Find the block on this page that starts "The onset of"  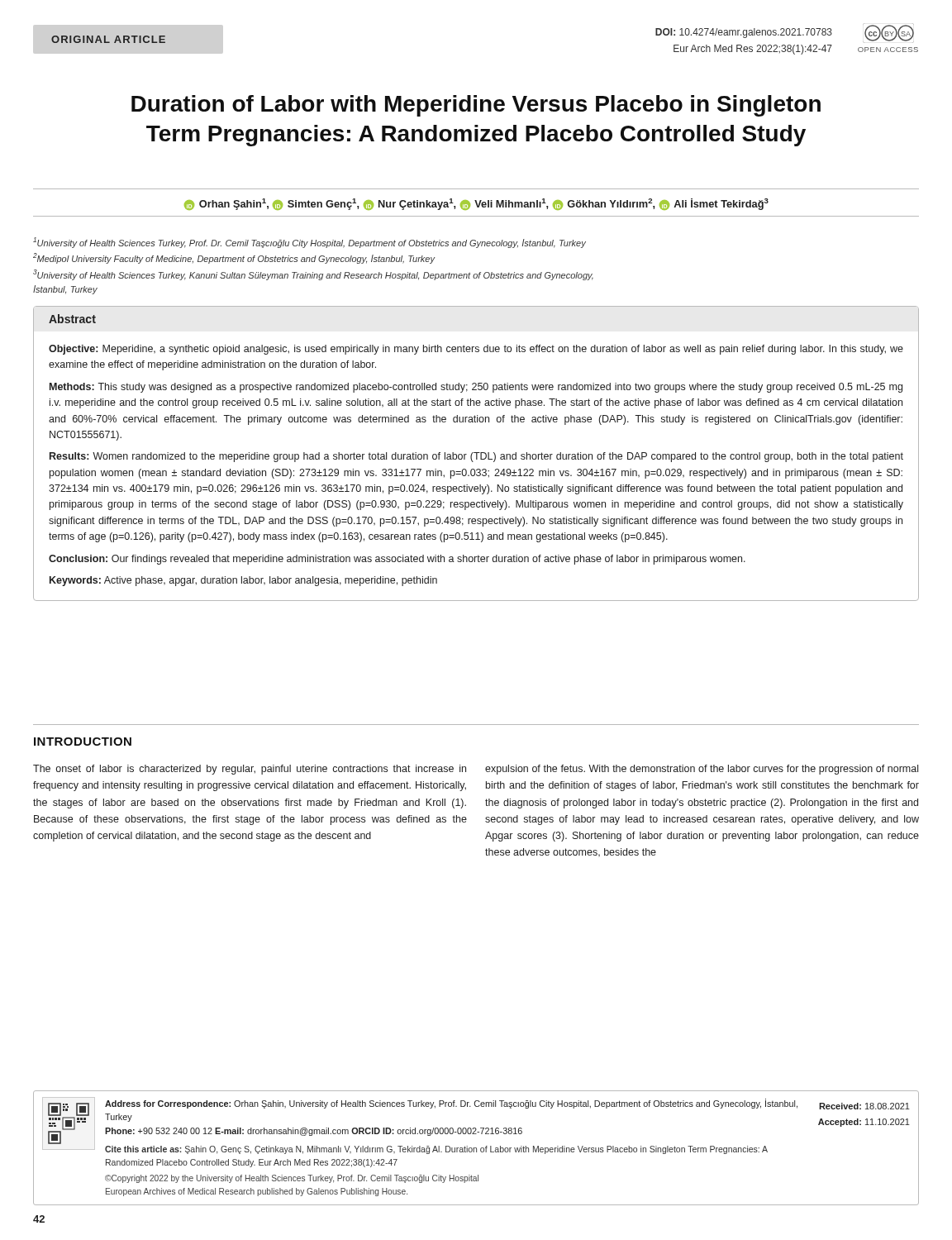pyautogui.click(x=250, y=802)
